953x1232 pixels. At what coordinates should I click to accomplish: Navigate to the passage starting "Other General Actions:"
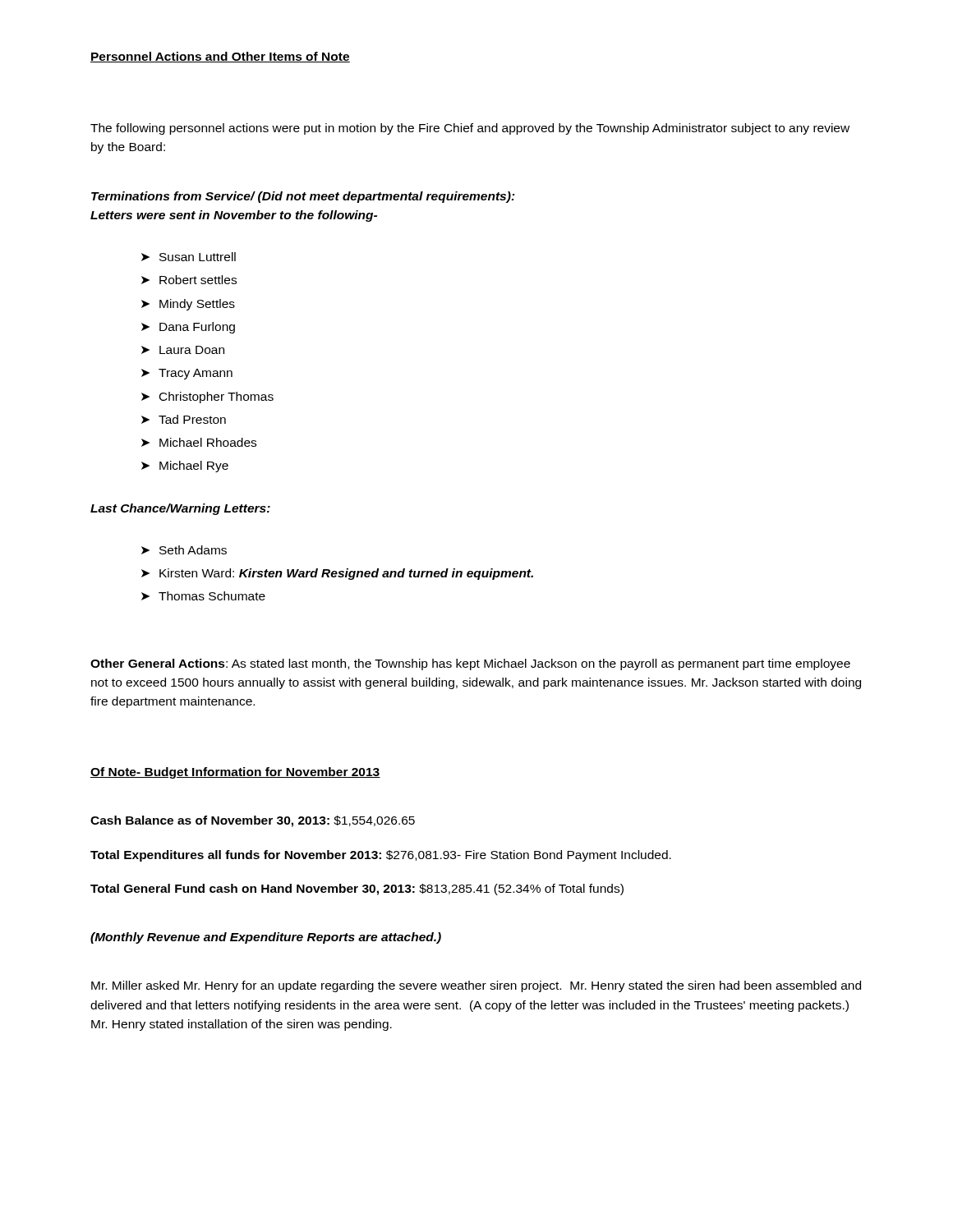coord(476,682)
